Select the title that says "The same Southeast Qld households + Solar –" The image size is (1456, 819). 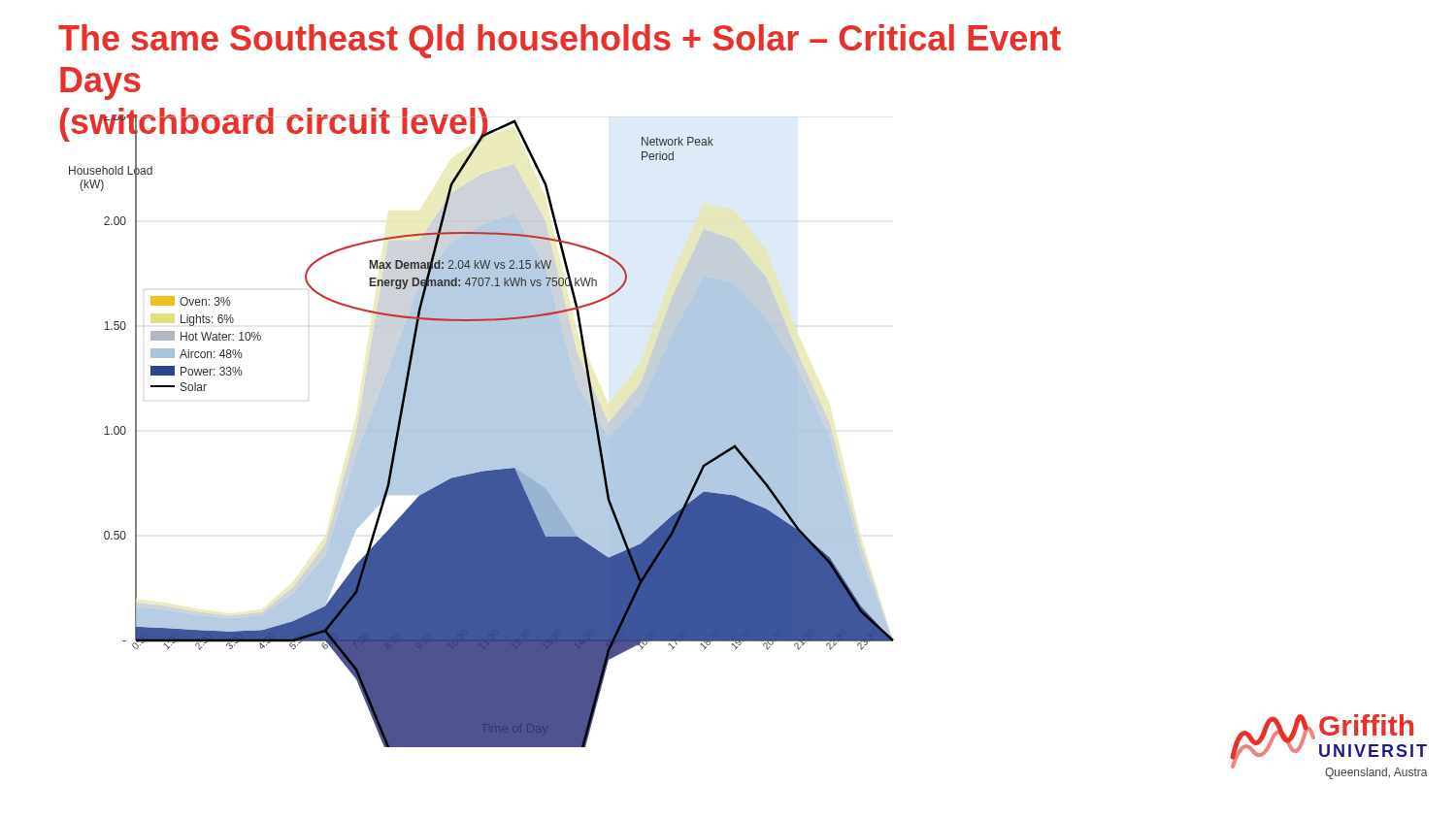tap(560, 41)
